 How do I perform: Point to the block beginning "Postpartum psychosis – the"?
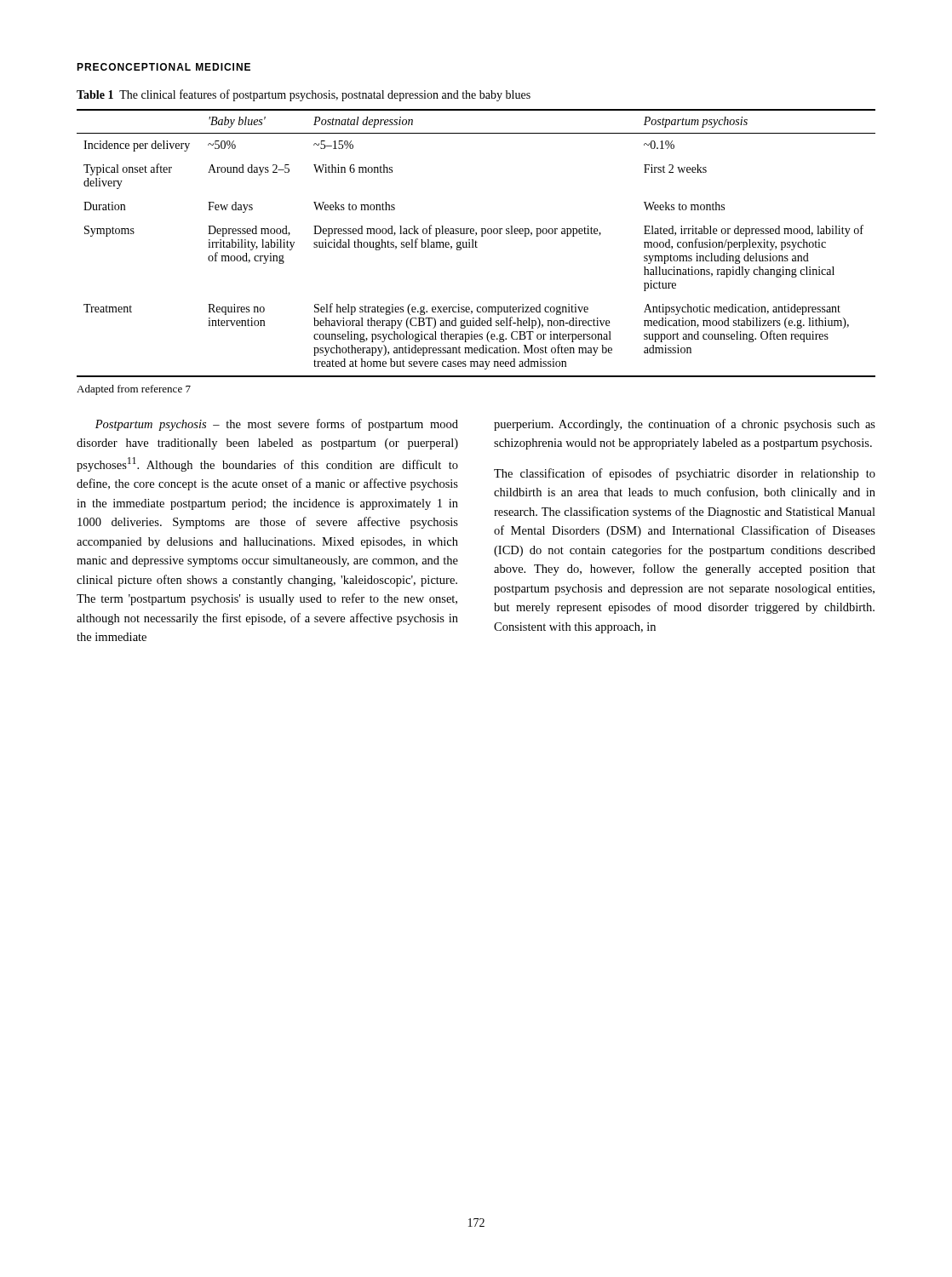pyautogui.click(x=270, y=424)
